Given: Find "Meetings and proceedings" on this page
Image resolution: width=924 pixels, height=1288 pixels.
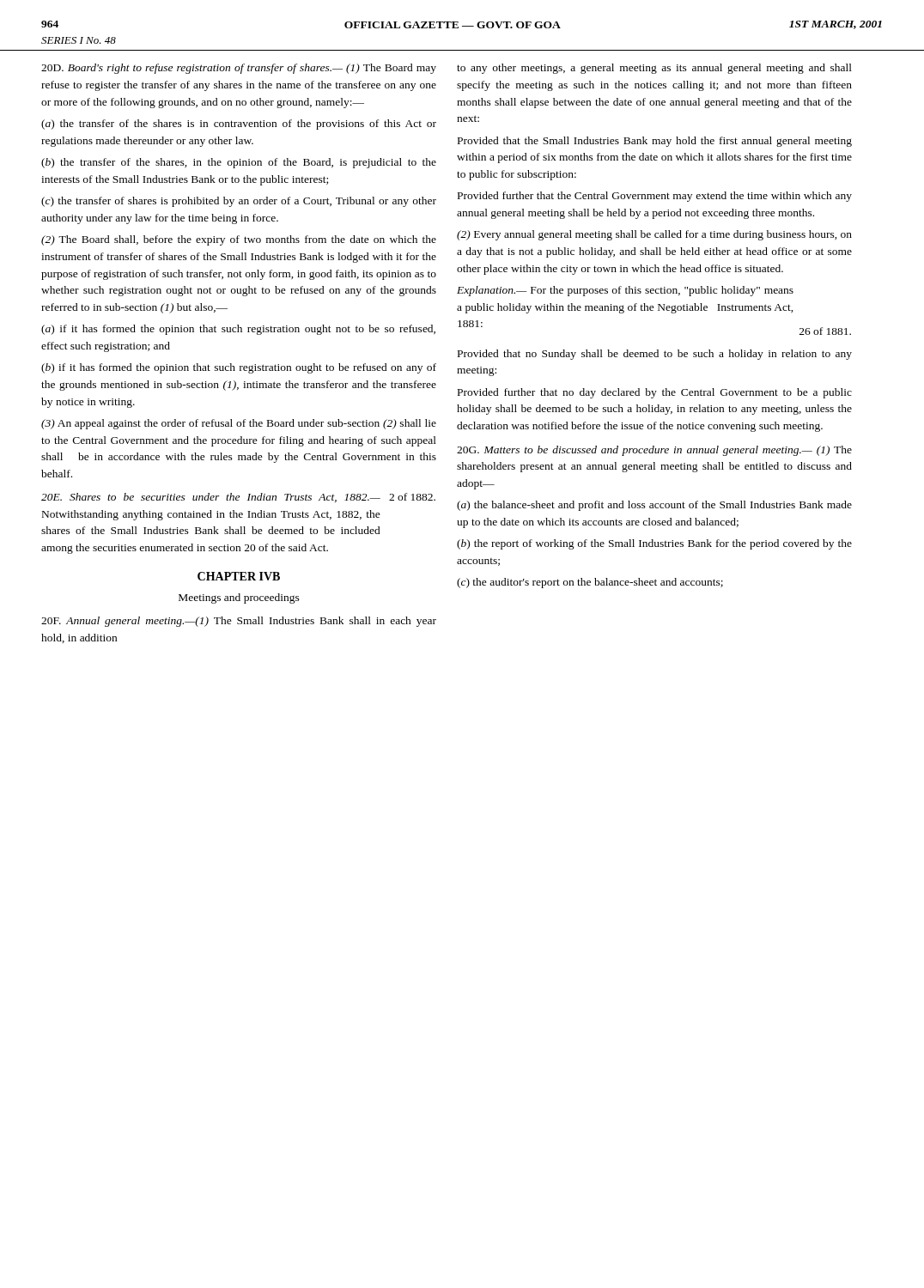Looking at the screenshot, I should [239, 597].
